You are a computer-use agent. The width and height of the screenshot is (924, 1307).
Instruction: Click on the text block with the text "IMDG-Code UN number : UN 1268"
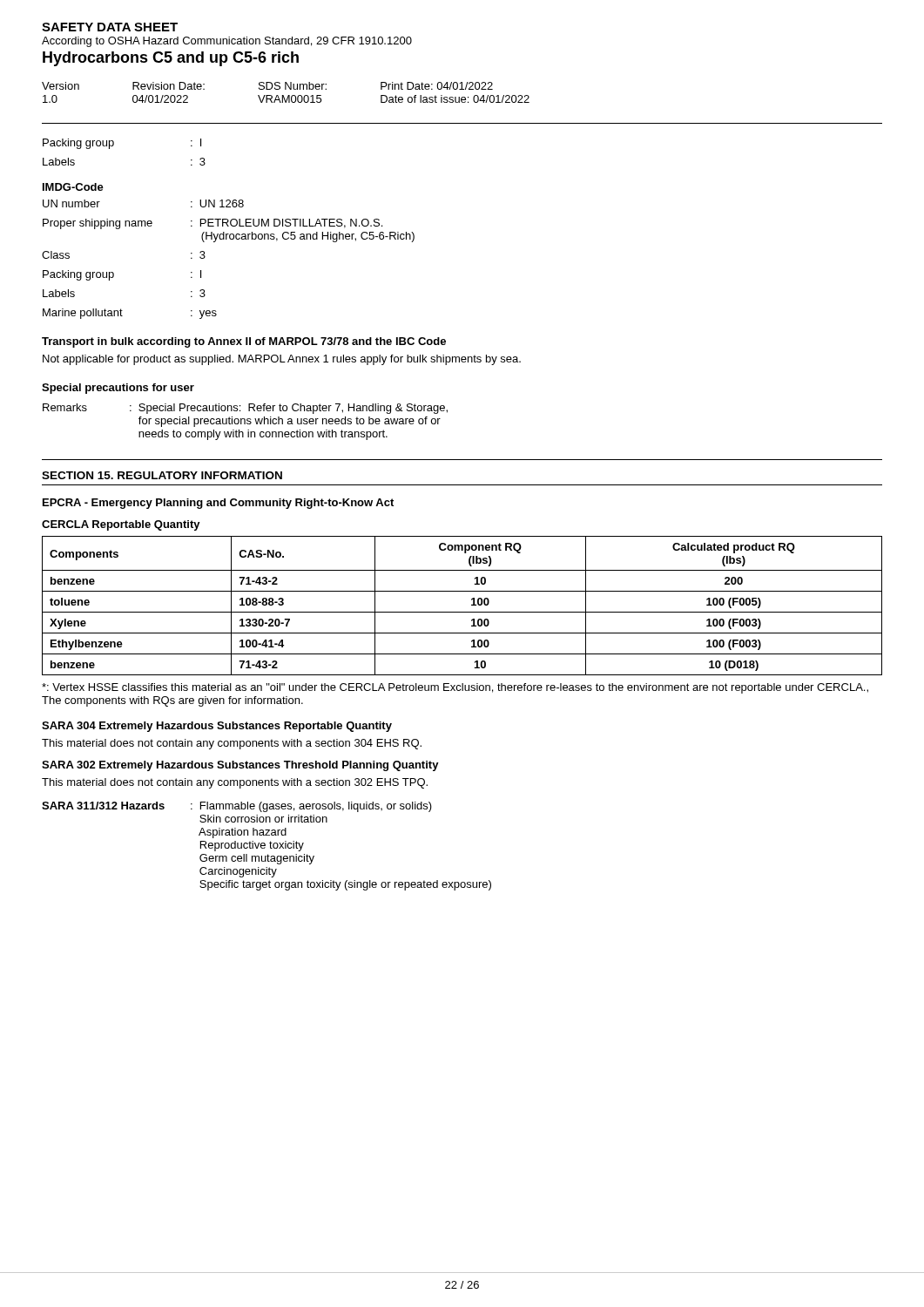tap(73, 187)
